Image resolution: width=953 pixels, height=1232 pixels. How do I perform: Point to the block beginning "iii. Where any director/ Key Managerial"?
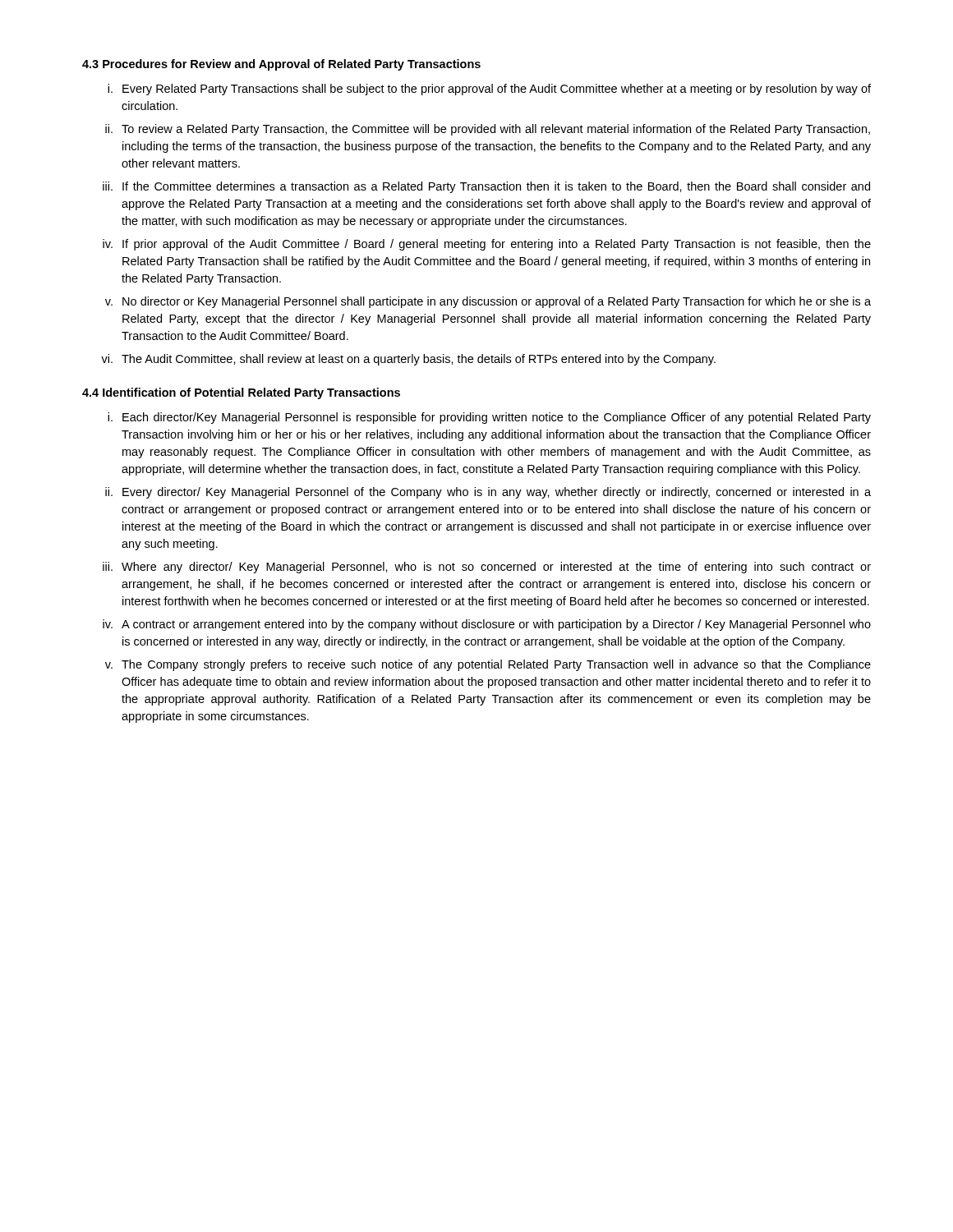476,585
